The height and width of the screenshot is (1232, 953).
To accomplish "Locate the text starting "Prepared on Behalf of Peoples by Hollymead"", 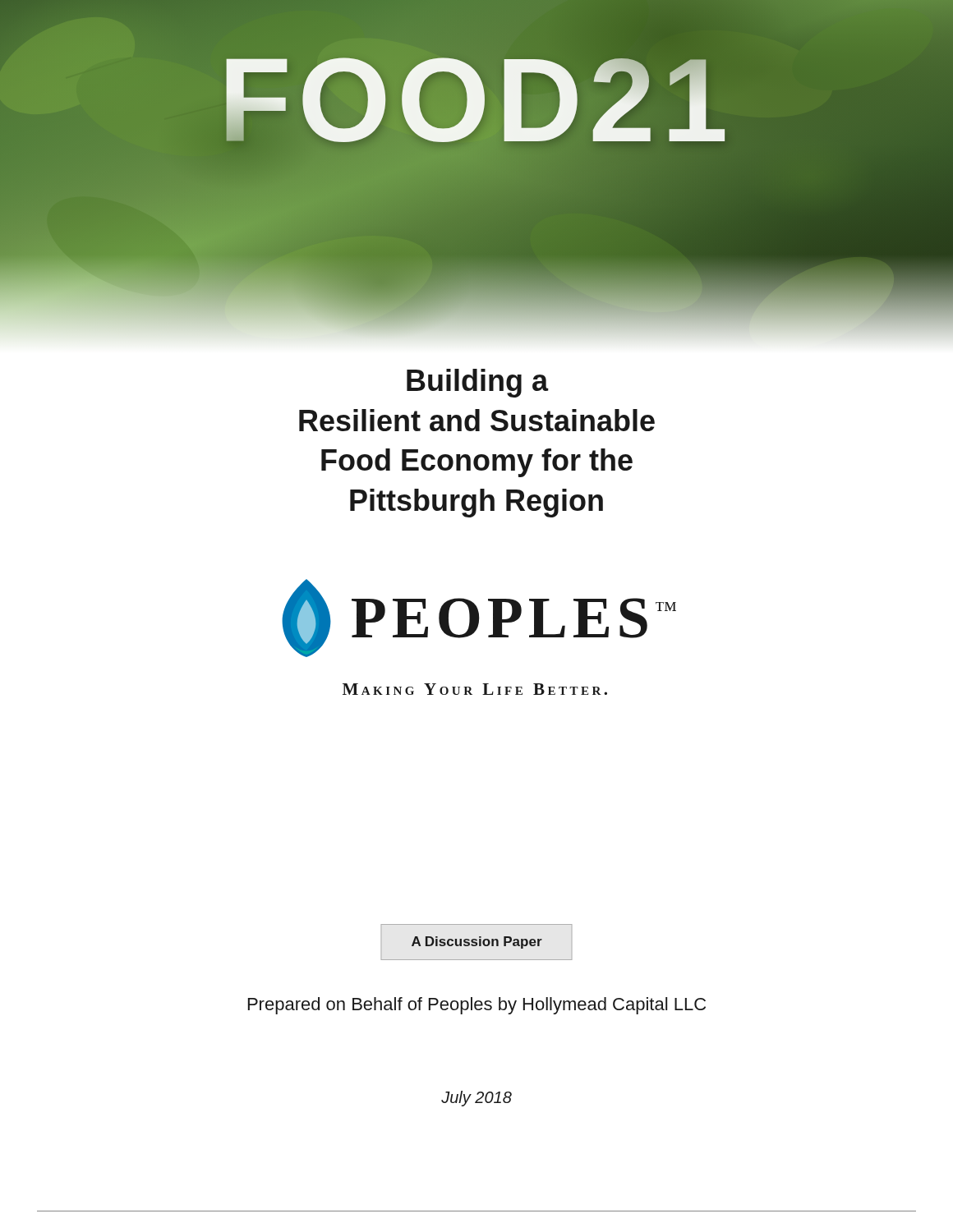I will [476, 1004].
